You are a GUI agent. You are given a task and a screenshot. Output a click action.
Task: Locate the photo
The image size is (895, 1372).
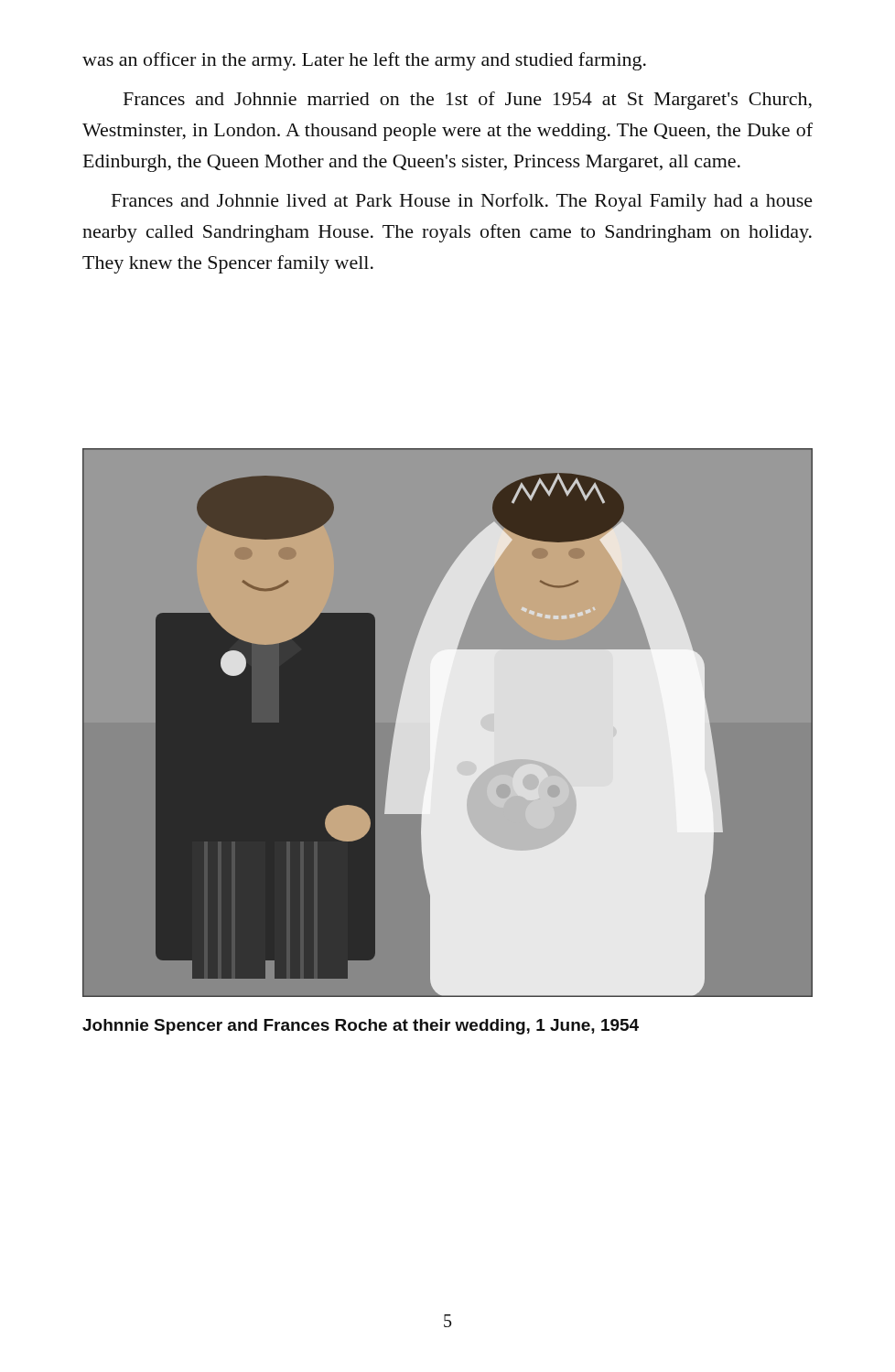pos(448,724)
